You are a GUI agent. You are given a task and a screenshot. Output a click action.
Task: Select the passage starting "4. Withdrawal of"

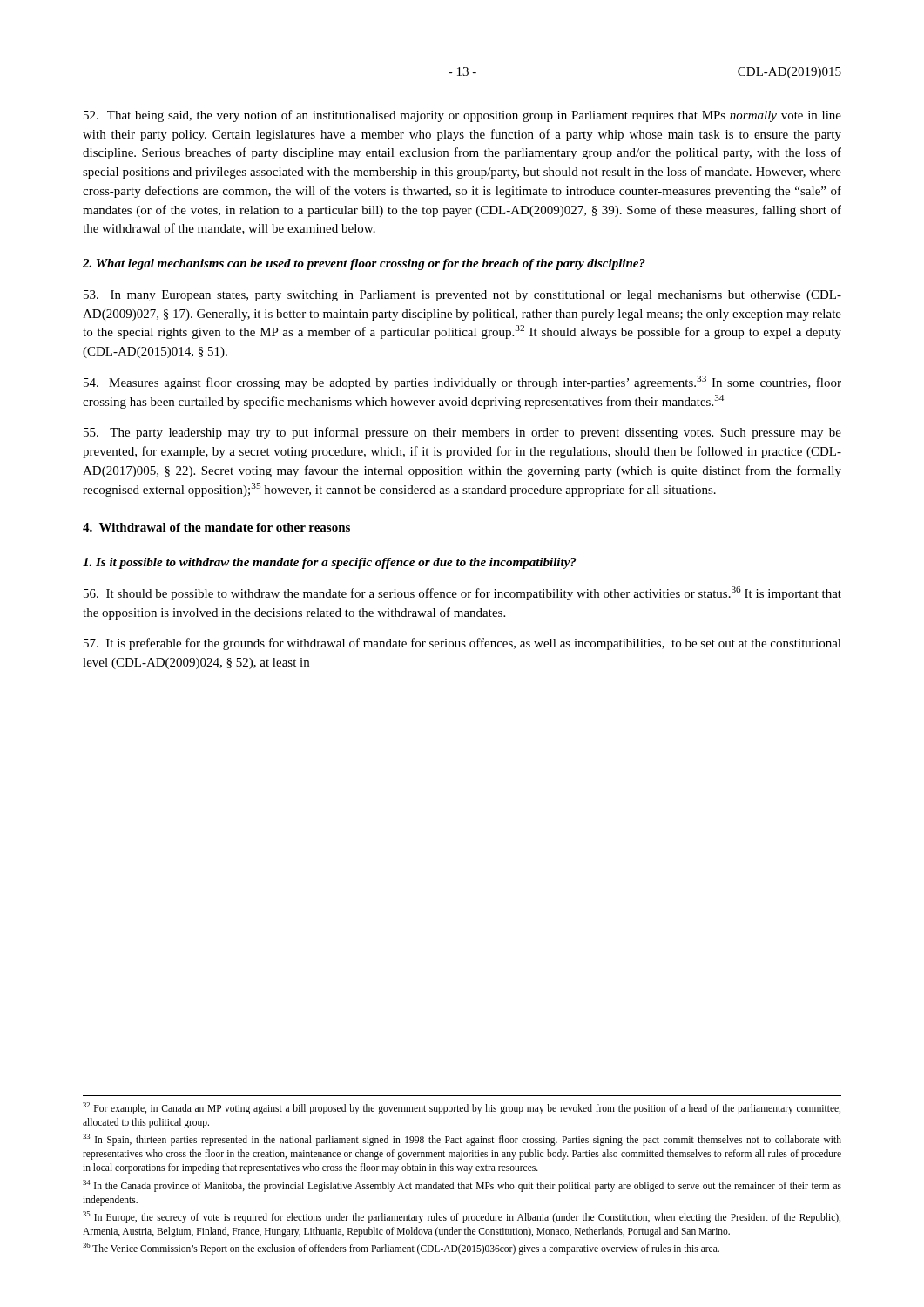[217, 527]
